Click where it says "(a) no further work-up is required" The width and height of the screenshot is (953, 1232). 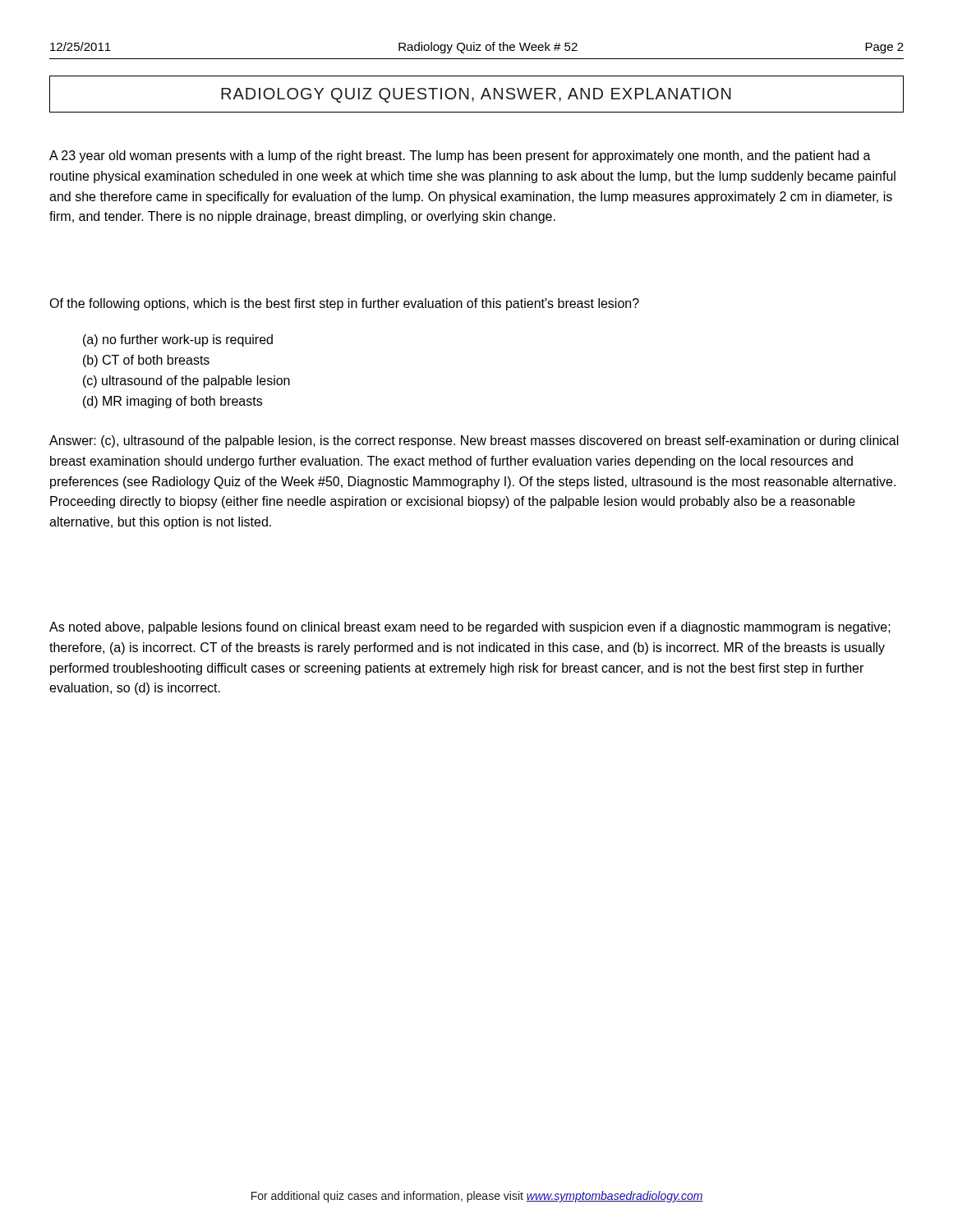(178, 340)
